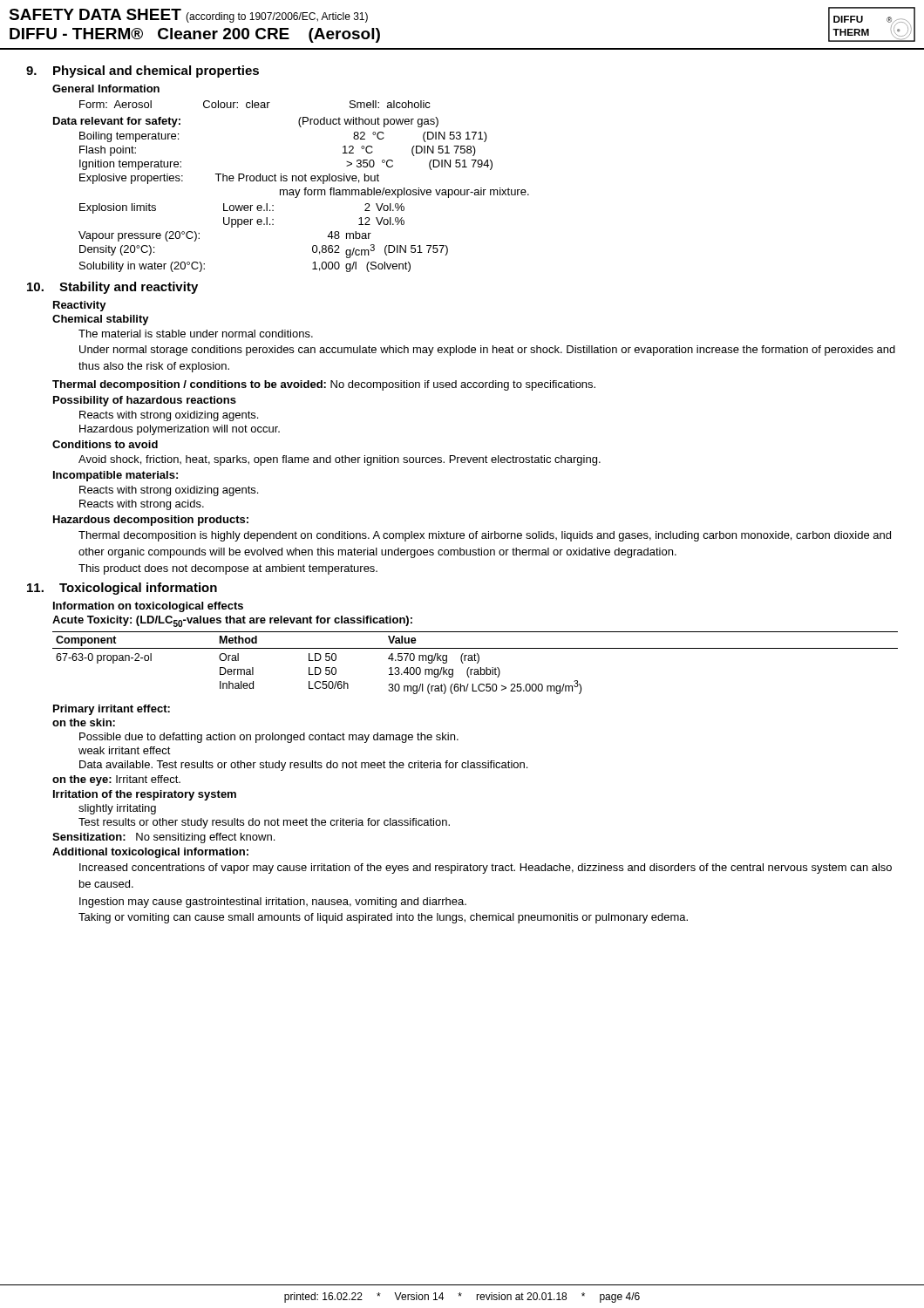Where is the passage that starts "Ignition temperature: >"?
The height and width of the screenshot is (1308, 924).
[x=286, y=164]
